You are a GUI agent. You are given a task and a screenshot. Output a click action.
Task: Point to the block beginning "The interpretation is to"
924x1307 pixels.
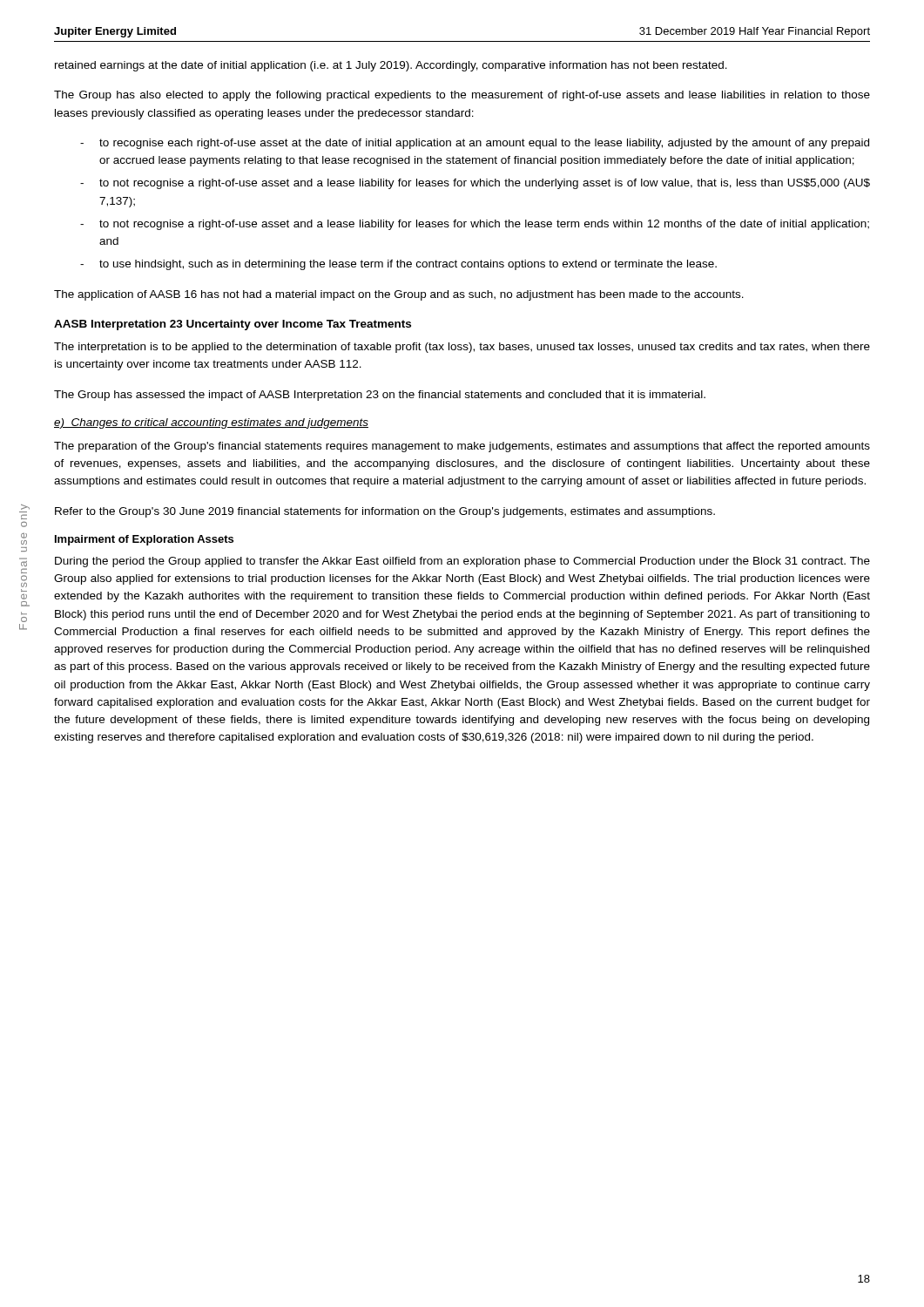[x=462, y=355]
